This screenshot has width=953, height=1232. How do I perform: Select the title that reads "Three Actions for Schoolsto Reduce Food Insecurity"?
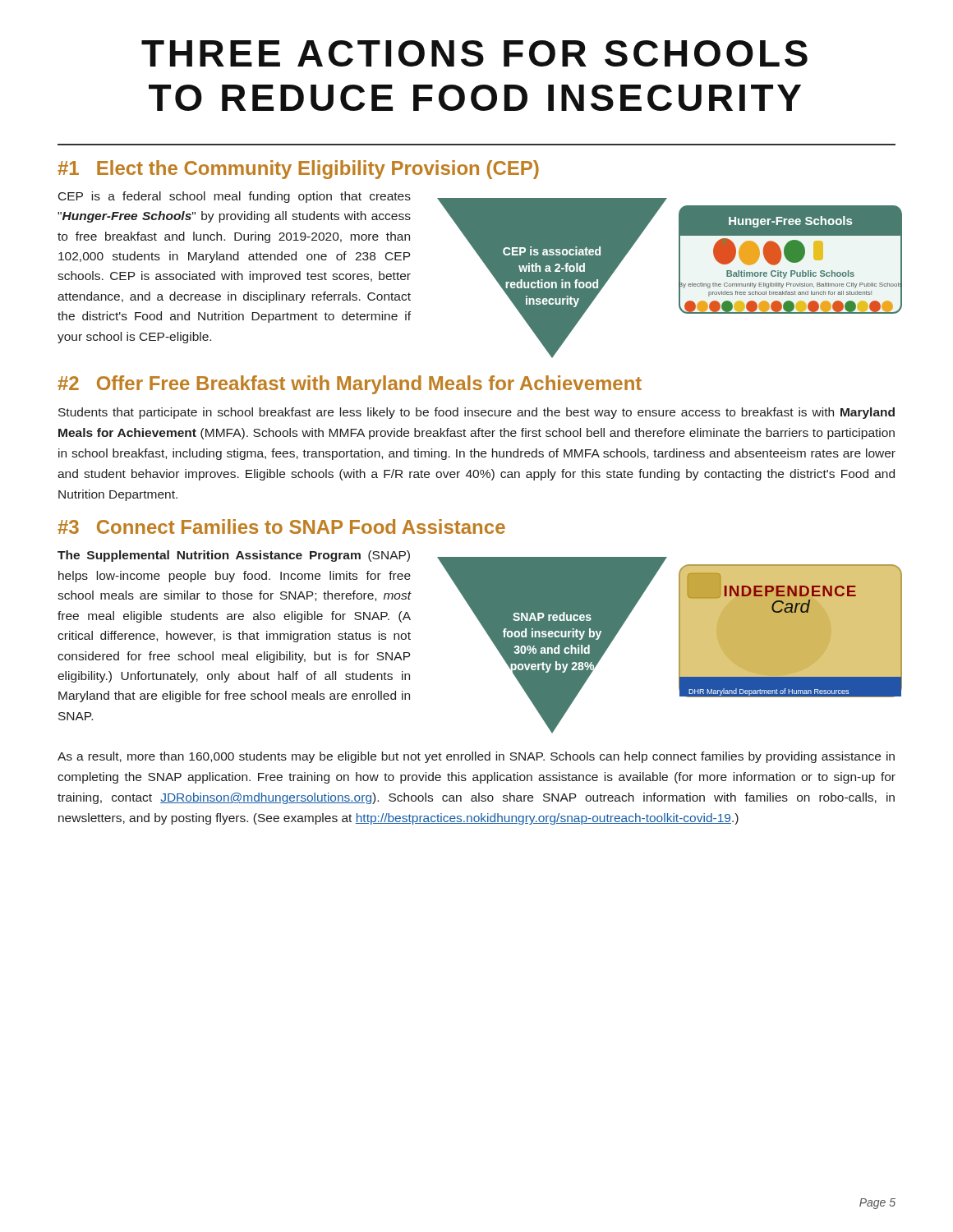476,76
